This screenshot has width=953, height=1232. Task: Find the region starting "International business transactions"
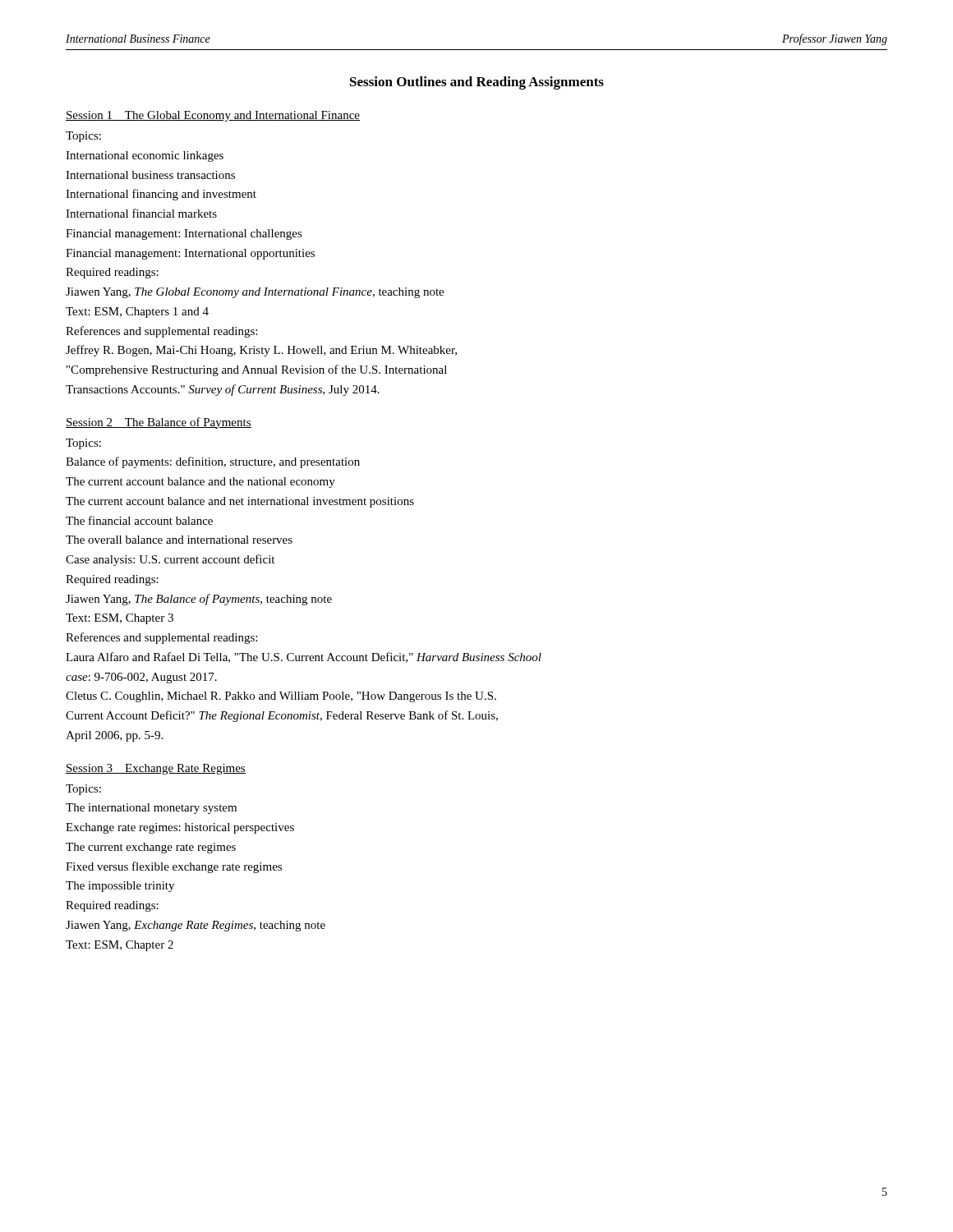pos(151,175)
